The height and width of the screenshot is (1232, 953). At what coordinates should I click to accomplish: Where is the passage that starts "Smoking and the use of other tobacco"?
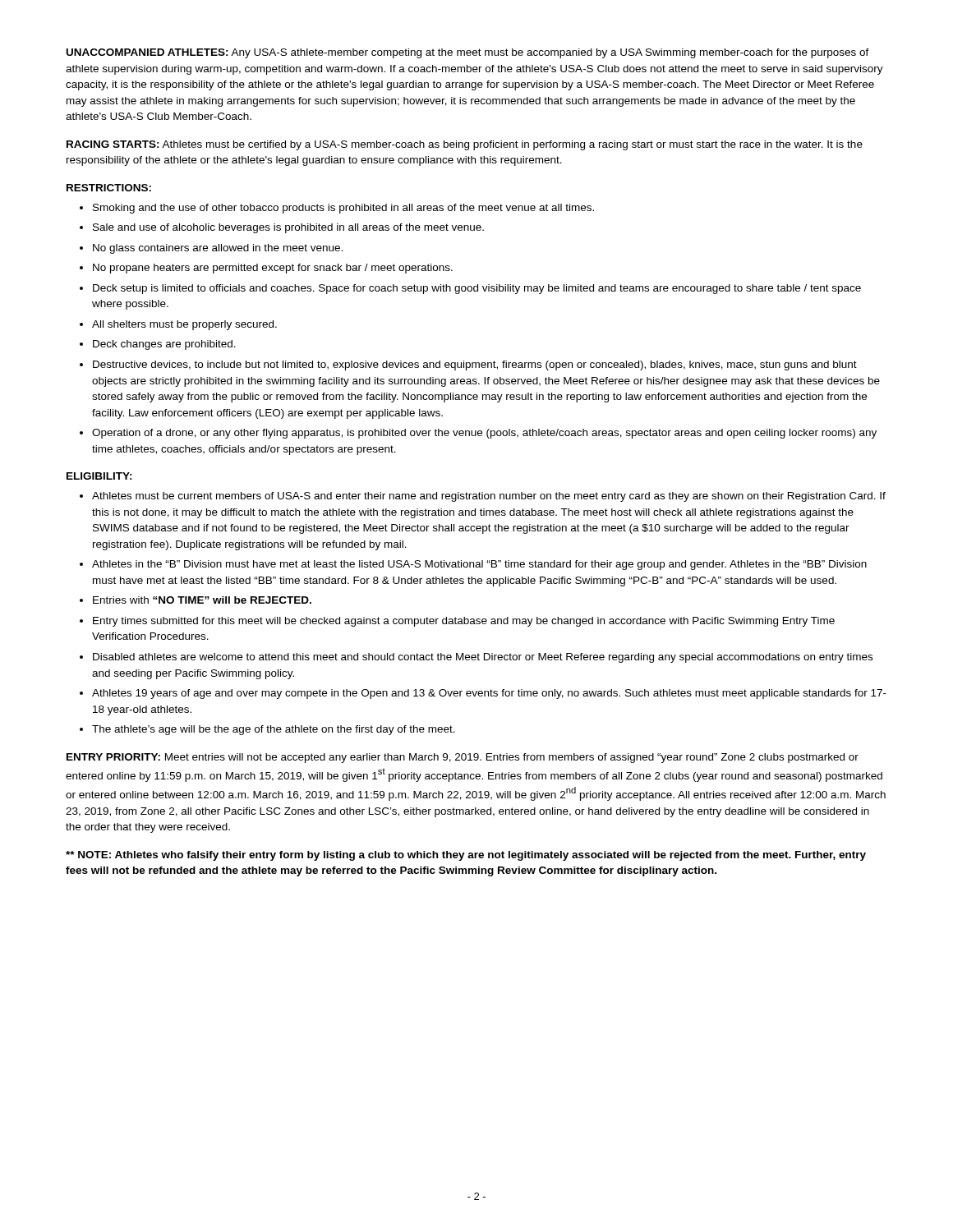(344, 207)
